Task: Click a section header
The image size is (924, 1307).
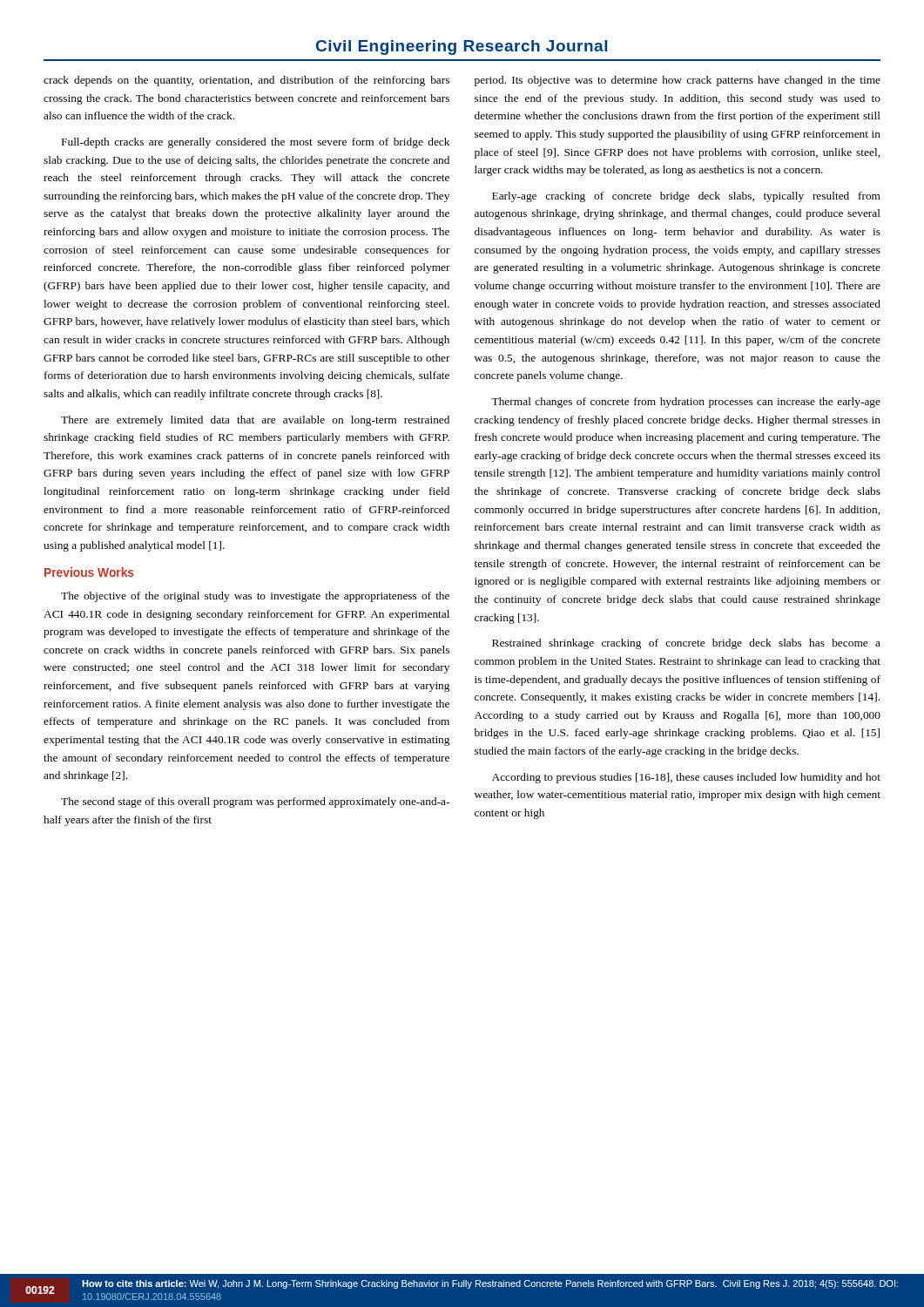Action: 89,573
